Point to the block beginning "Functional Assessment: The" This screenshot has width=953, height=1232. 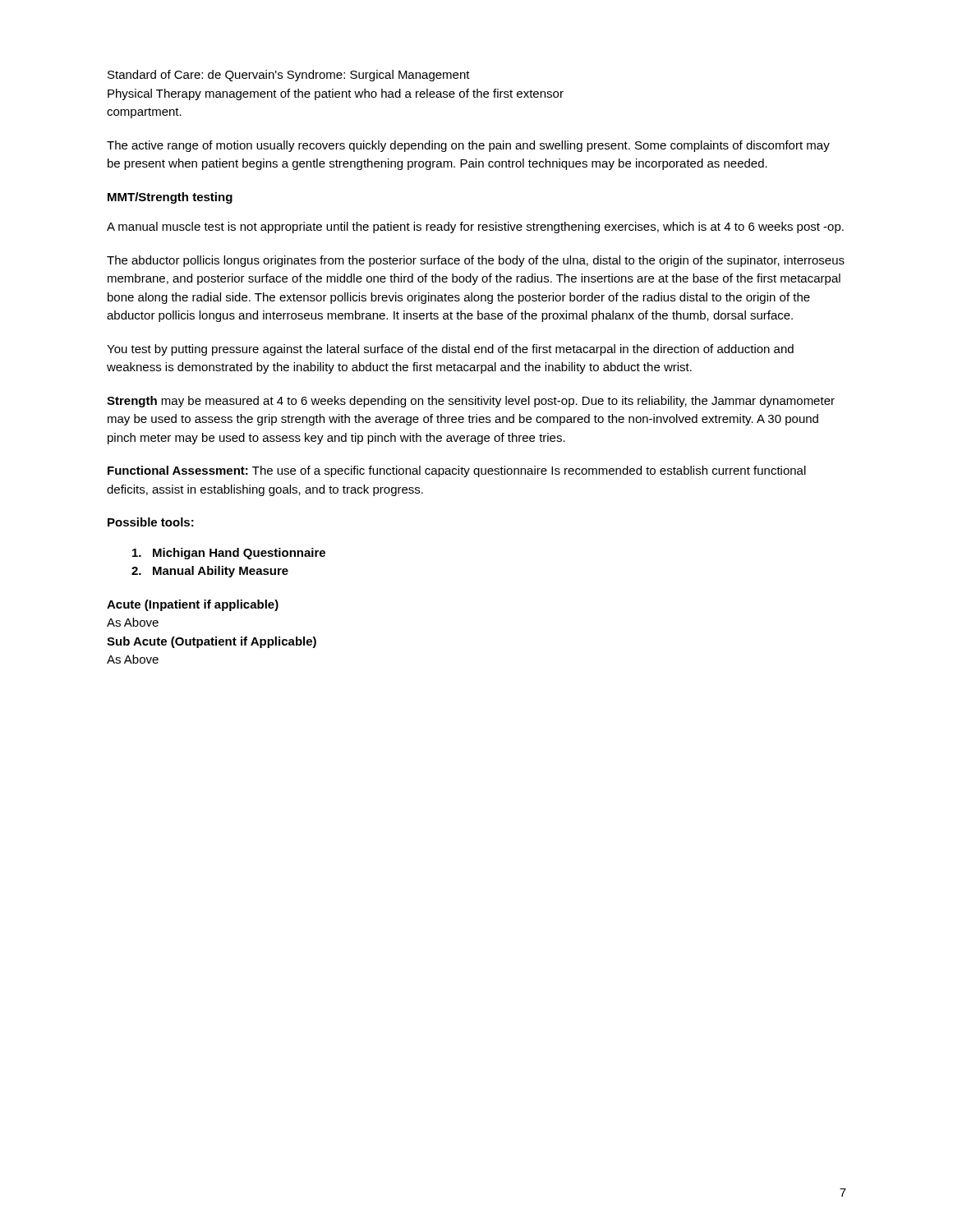[456, 479]
